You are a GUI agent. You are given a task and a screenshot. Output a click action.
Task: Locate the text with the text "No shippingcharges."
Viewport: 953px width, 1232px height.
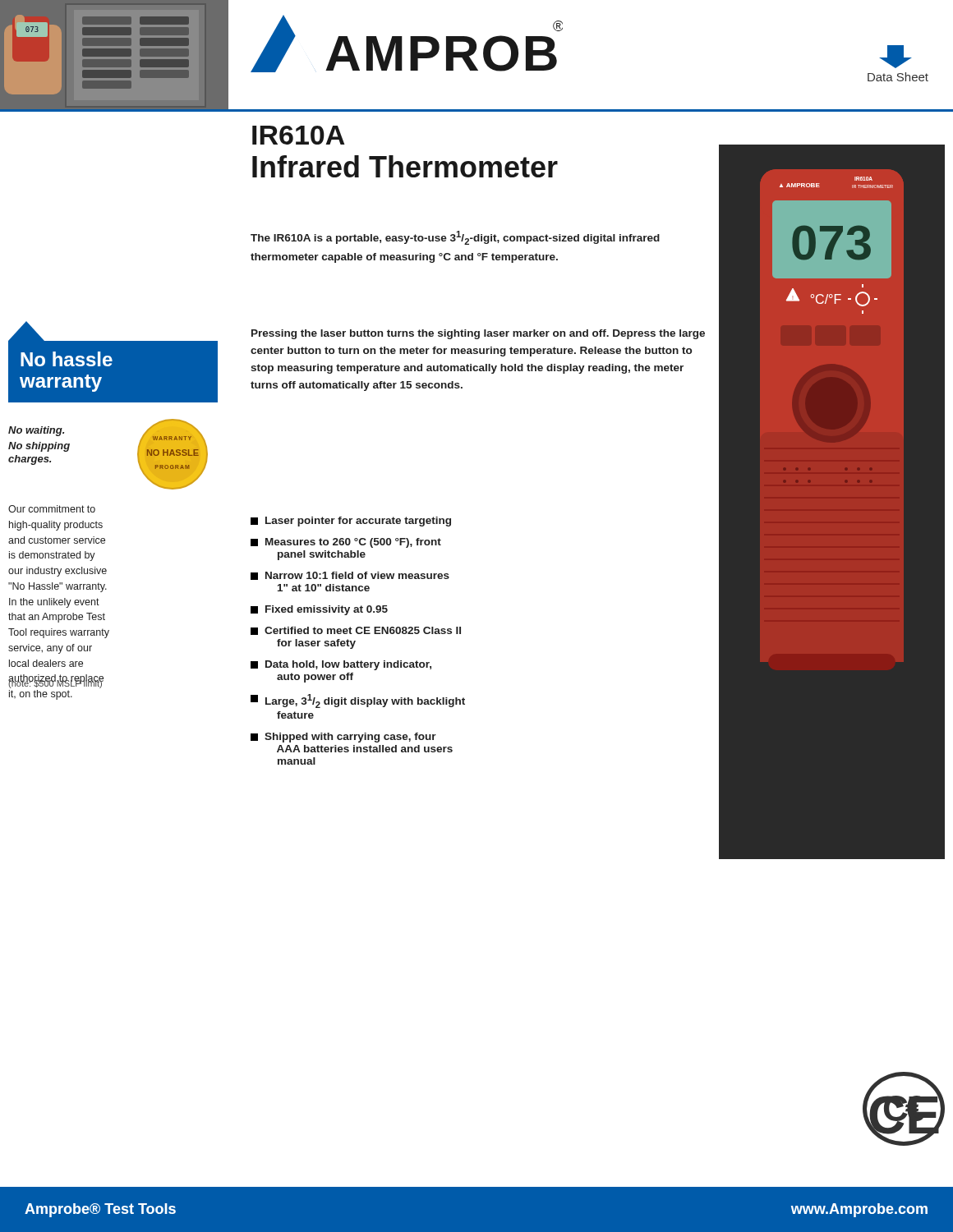tap(39, 452)
